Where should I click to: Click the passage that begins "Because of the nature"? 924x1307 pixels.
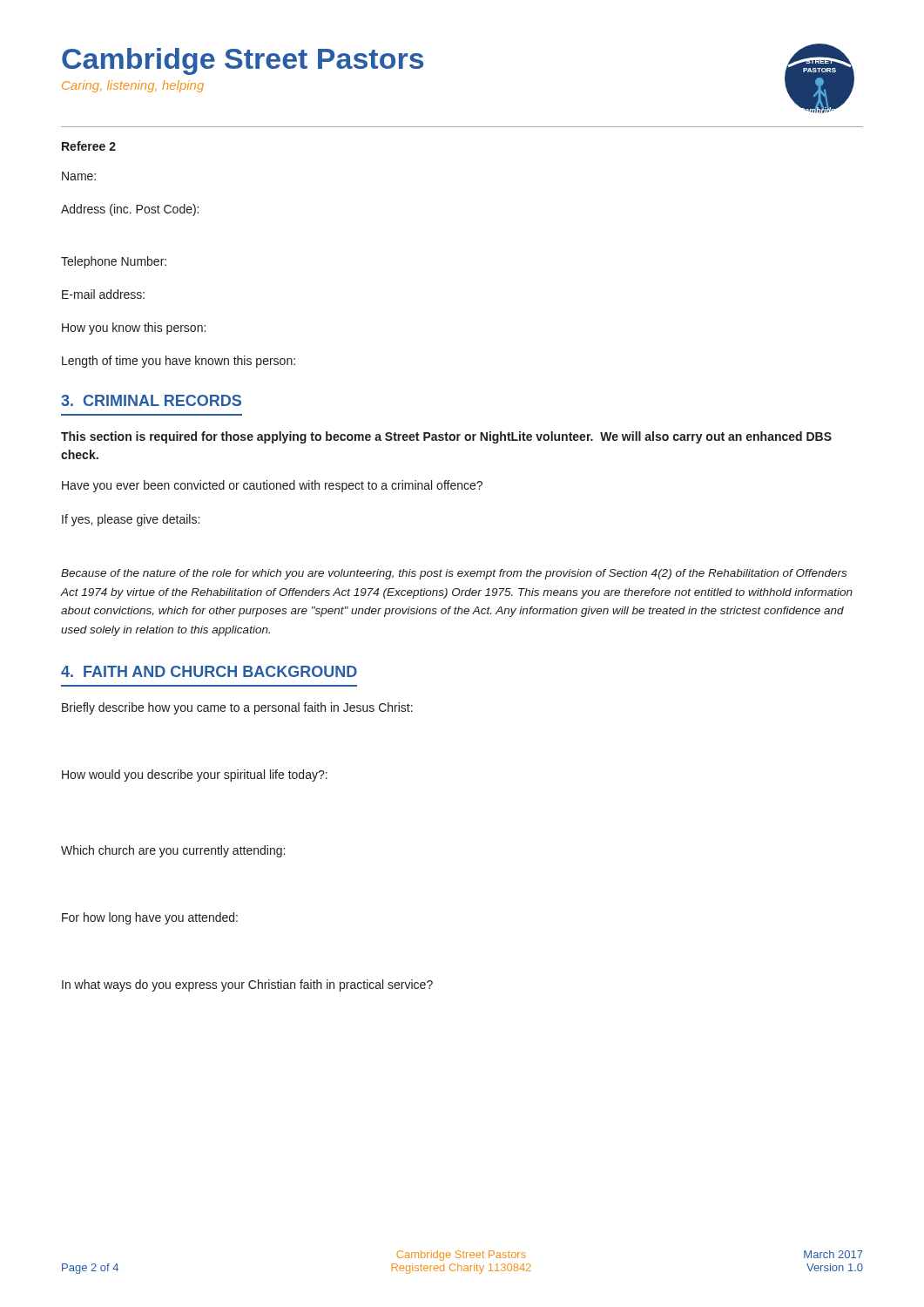click(x=457, y=601)
